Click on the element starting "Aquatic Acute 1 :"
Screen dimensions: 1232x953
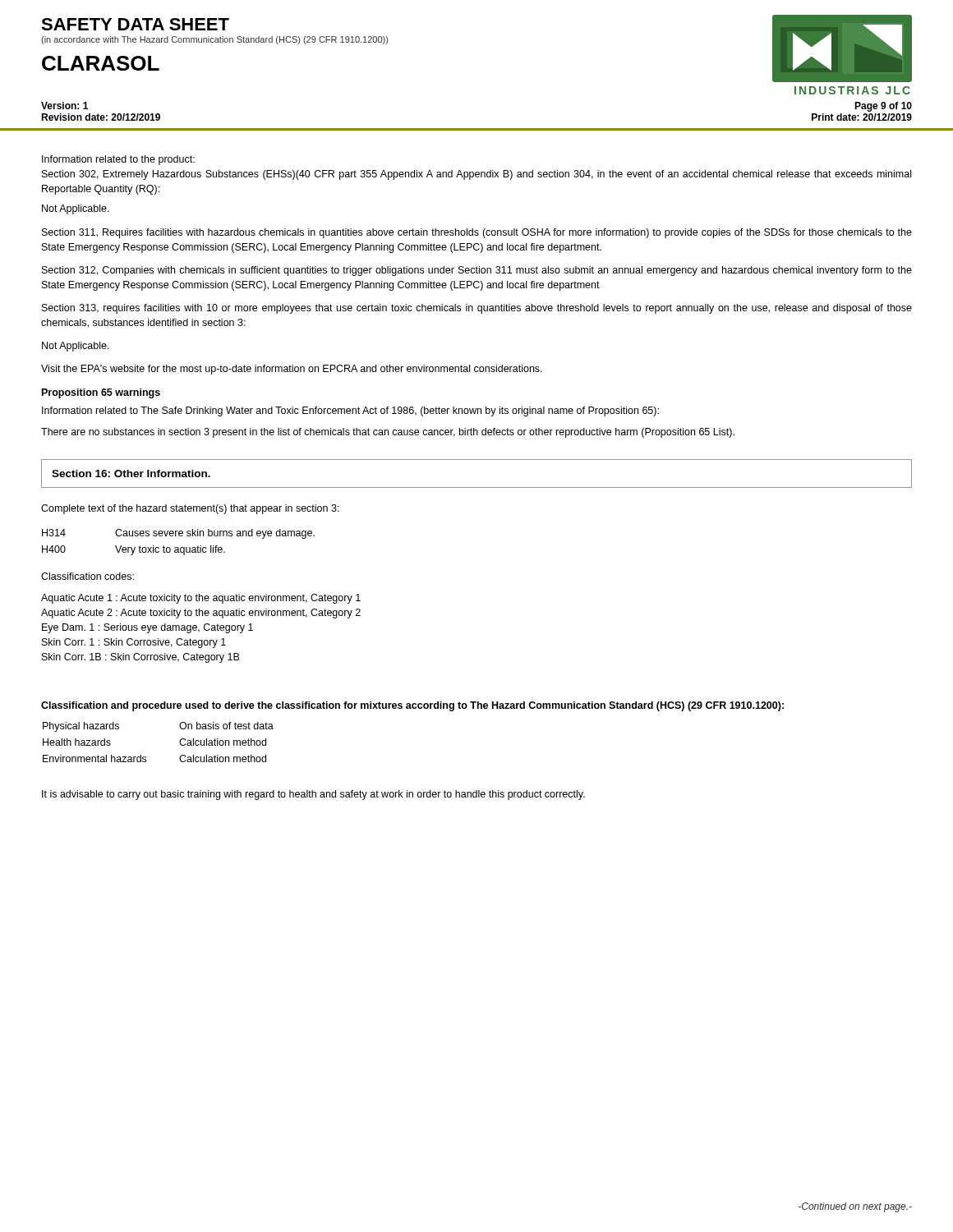coord(201,628)
